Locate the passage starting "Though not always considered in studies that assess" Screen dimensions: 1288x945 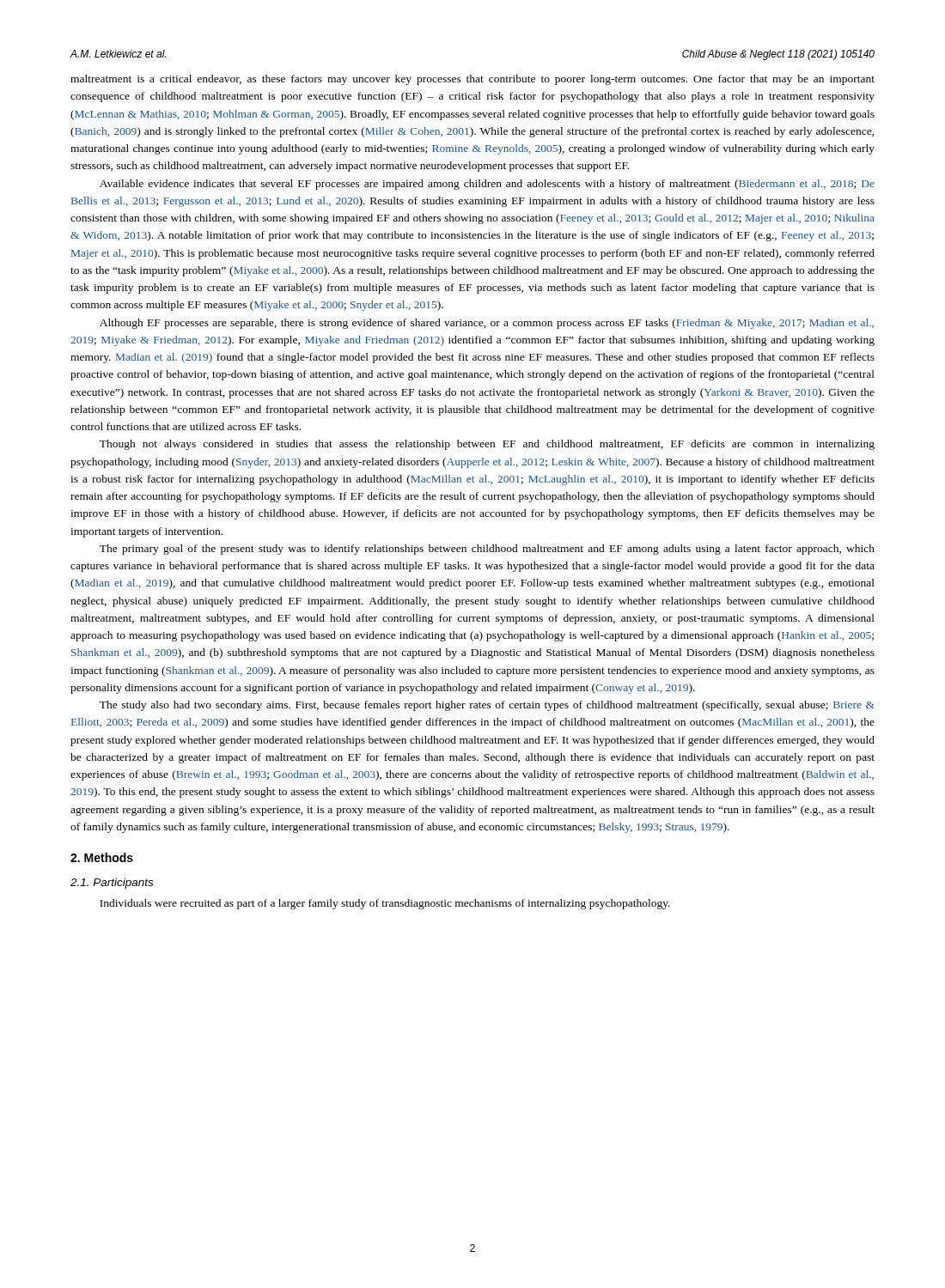472,488
